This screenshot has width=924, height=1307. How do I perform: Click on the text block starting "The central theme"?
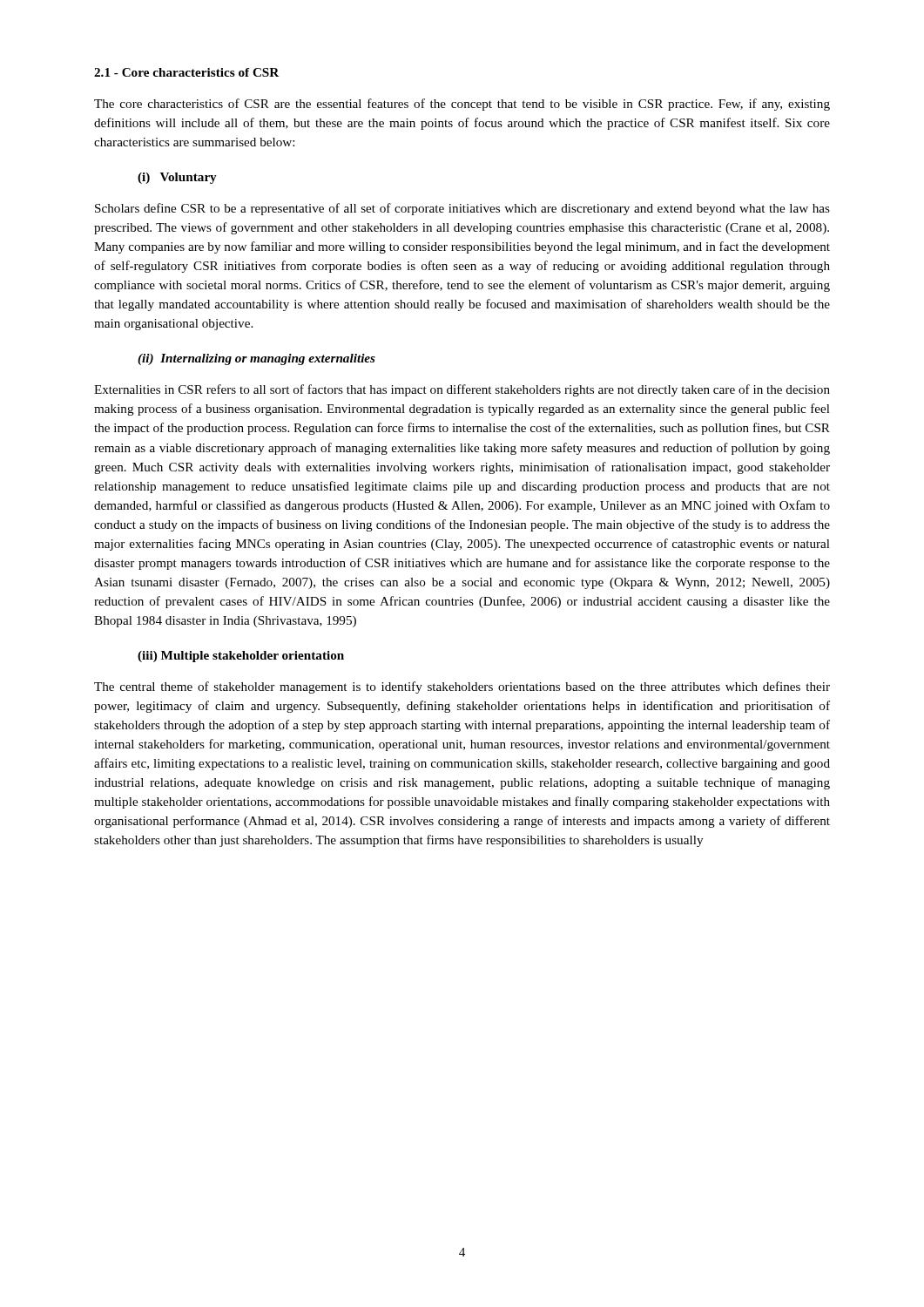[x=462, y=763]
